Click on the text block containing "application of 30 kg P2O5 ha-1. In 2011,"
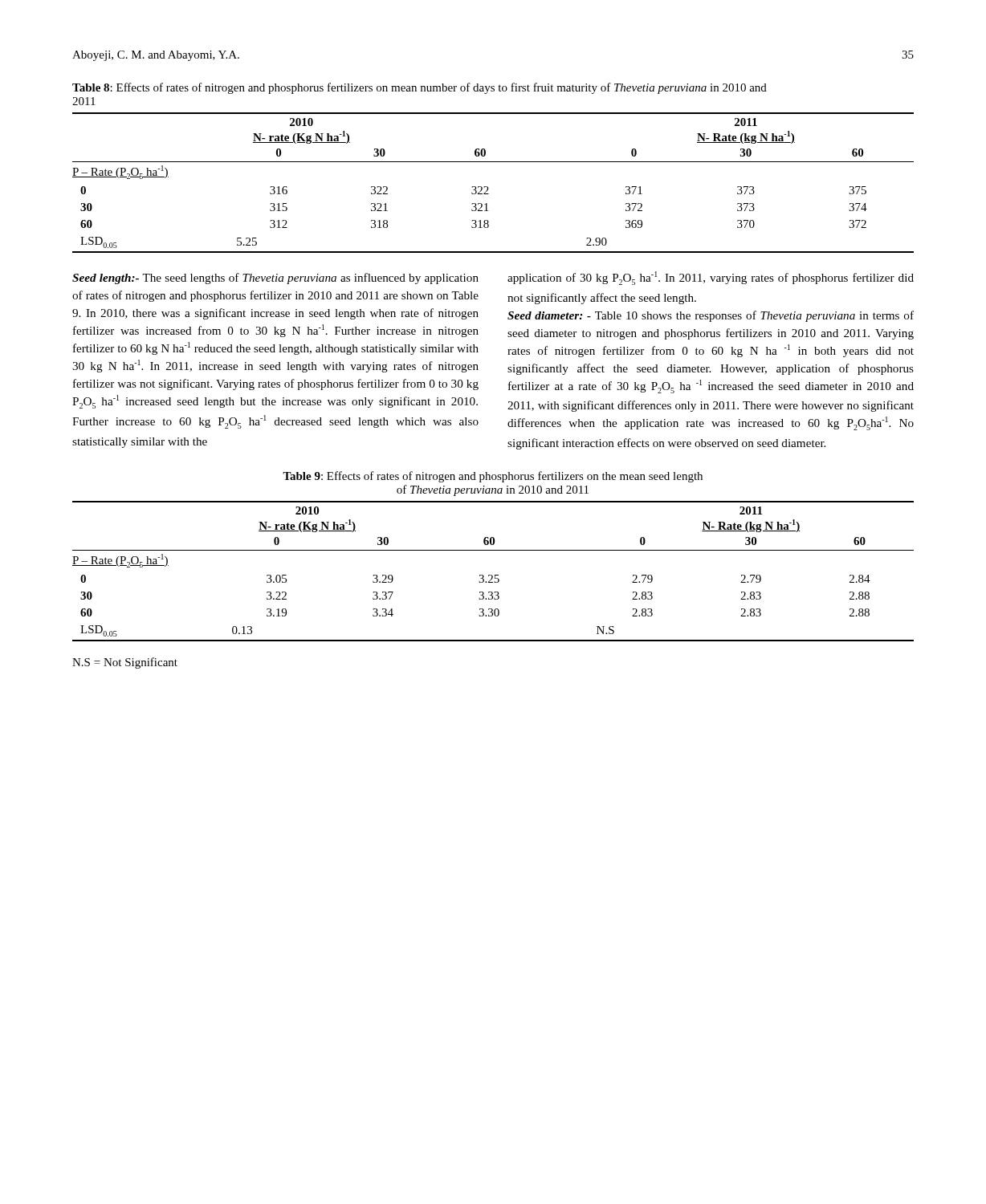This screenshot has height=1204, width=986. [x=711, y=360]
